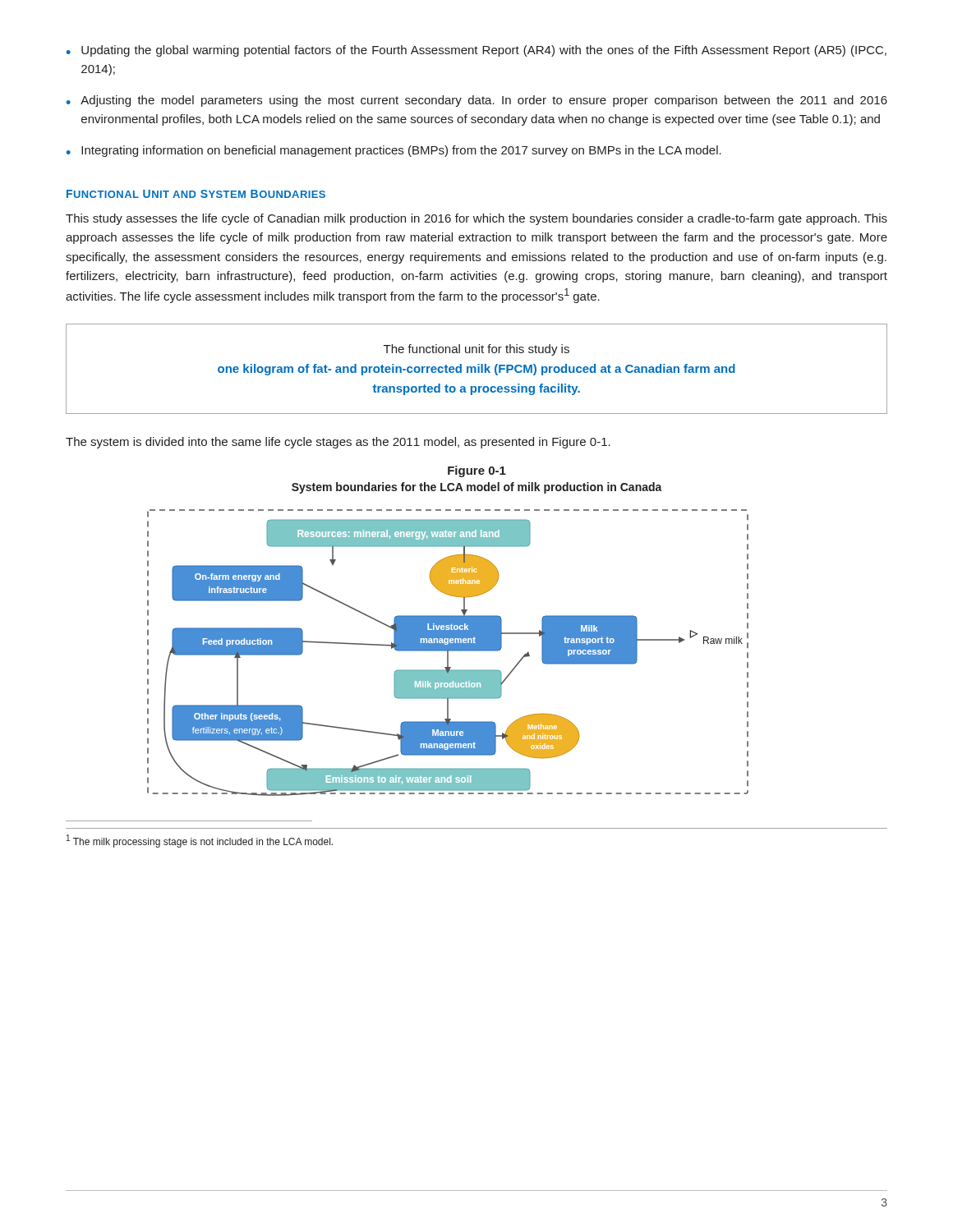The width and height of the screenshot is (953, 1232).
Task: Find the footnote
Action: pyautogui.click(x=200, y=840)
